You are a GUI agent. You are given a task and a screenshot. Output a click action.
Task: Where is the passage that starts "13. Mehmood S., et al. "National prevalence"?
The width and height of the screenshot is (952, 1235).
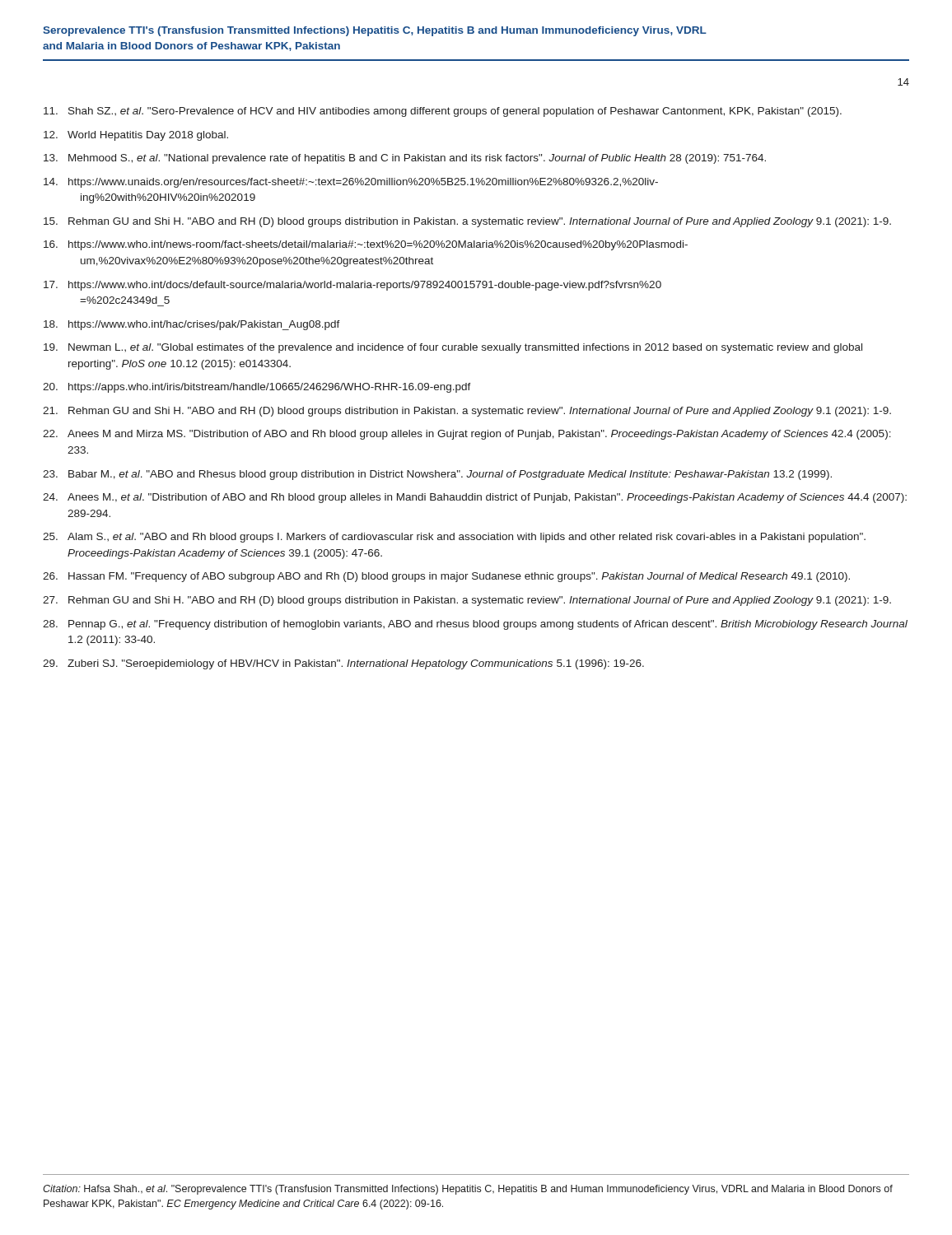tap(476, 158)
